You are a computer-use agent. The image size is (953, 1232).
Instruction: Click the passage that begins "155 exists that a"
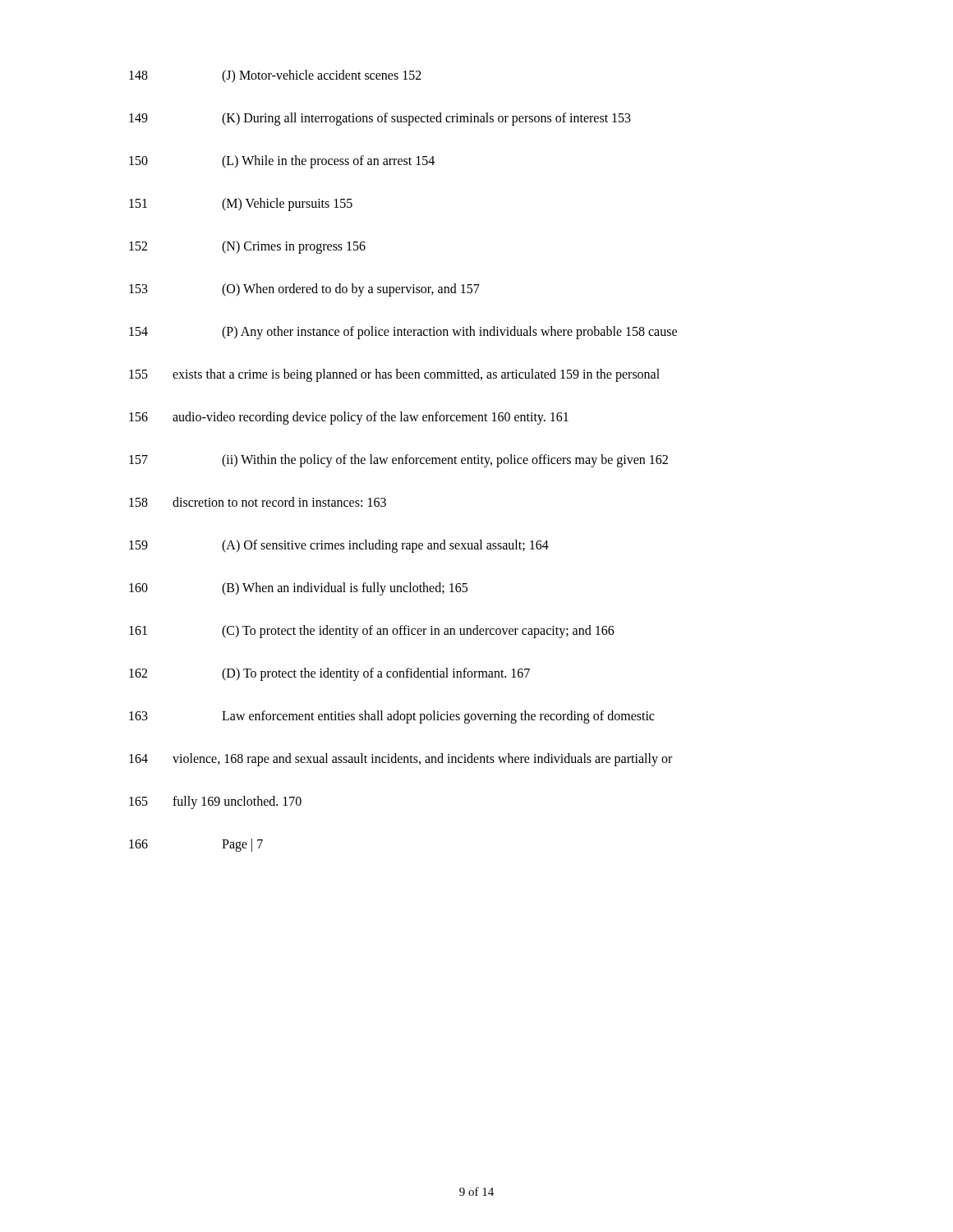(x=476, y=375)
